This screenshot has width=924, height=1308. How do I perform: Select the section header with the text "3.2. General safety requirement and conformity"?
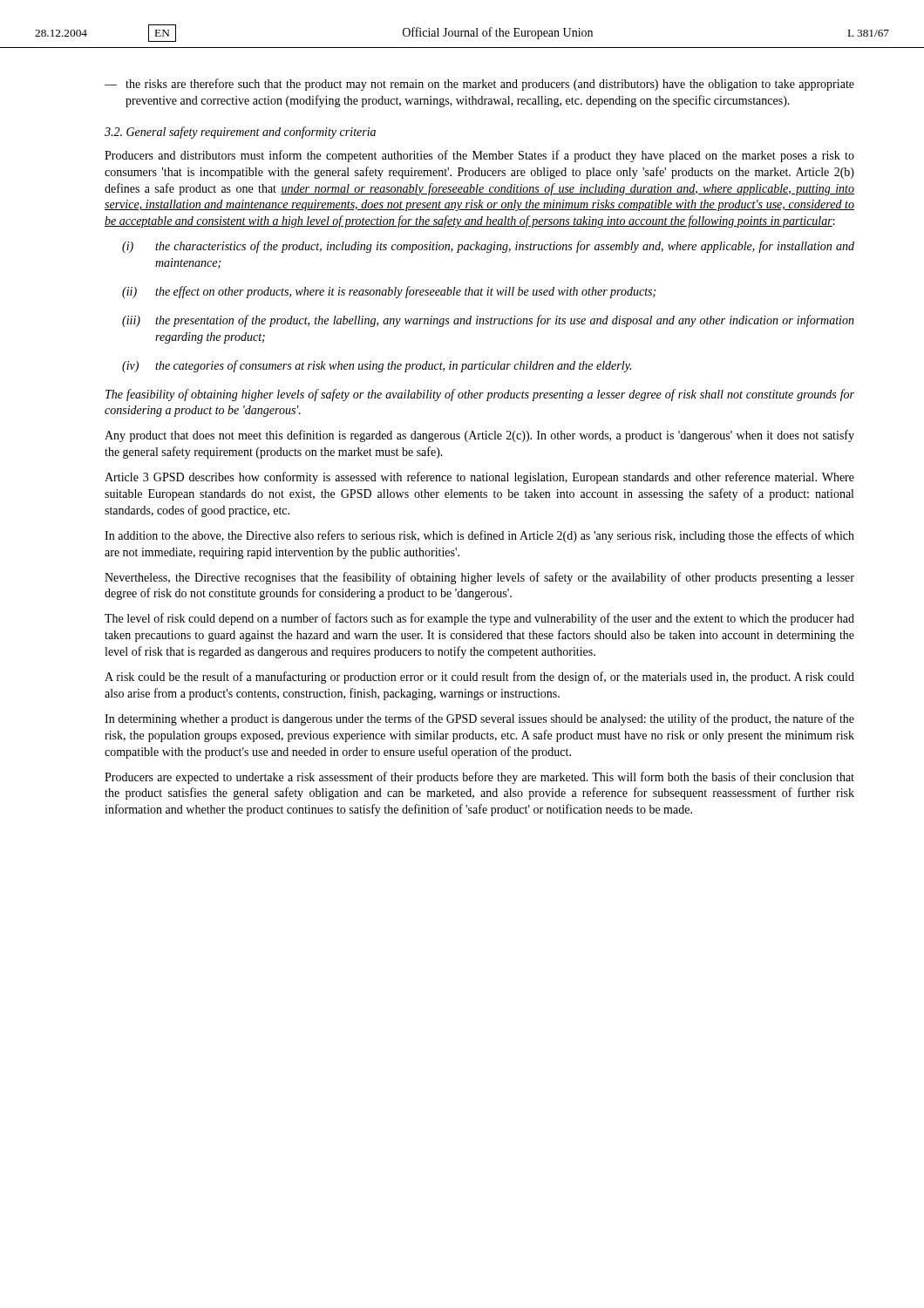pyautogui.click(x=240, y=132)
